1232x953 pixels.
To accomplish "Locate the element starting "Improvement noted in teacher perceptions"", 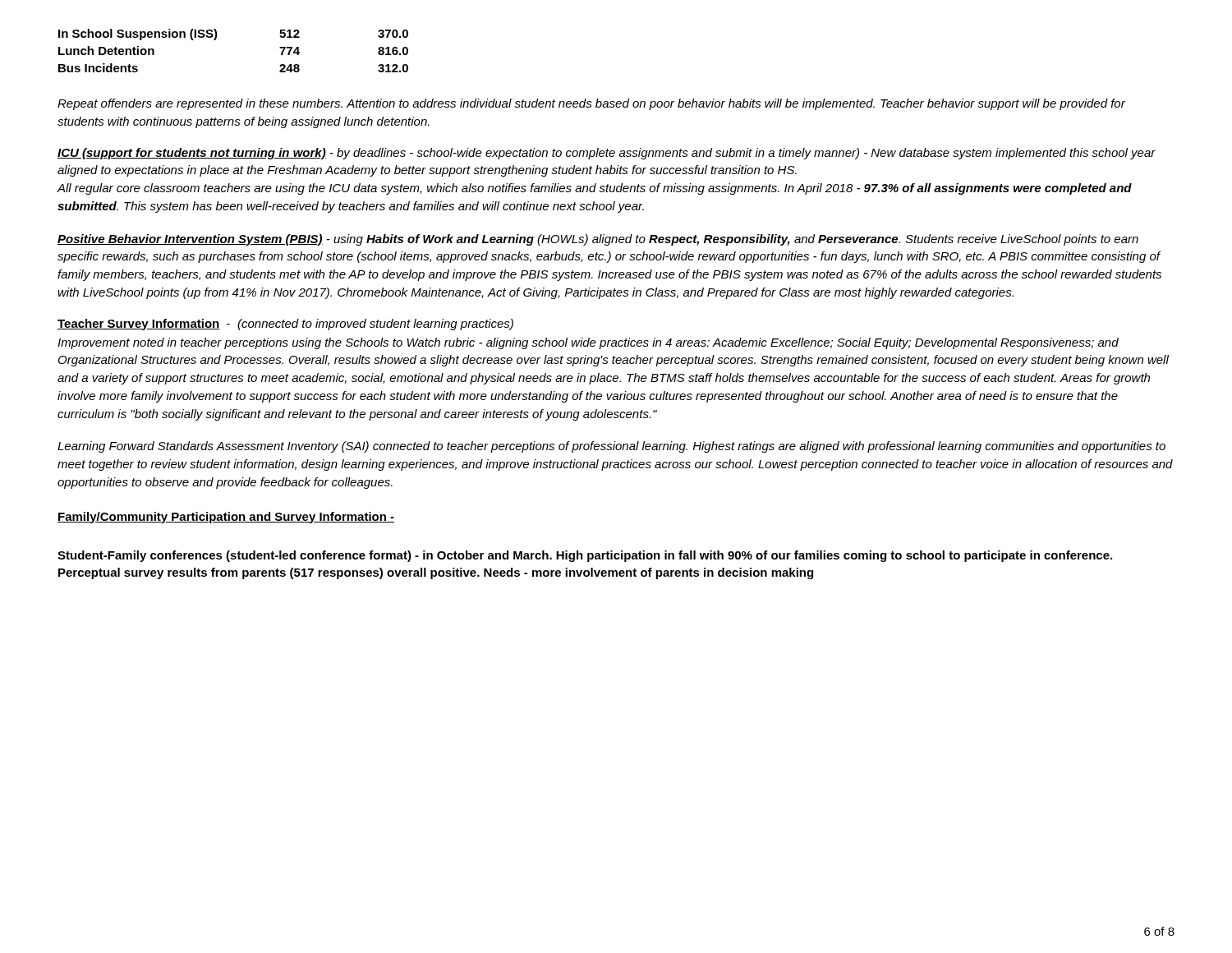I will [x=613, y=377].
